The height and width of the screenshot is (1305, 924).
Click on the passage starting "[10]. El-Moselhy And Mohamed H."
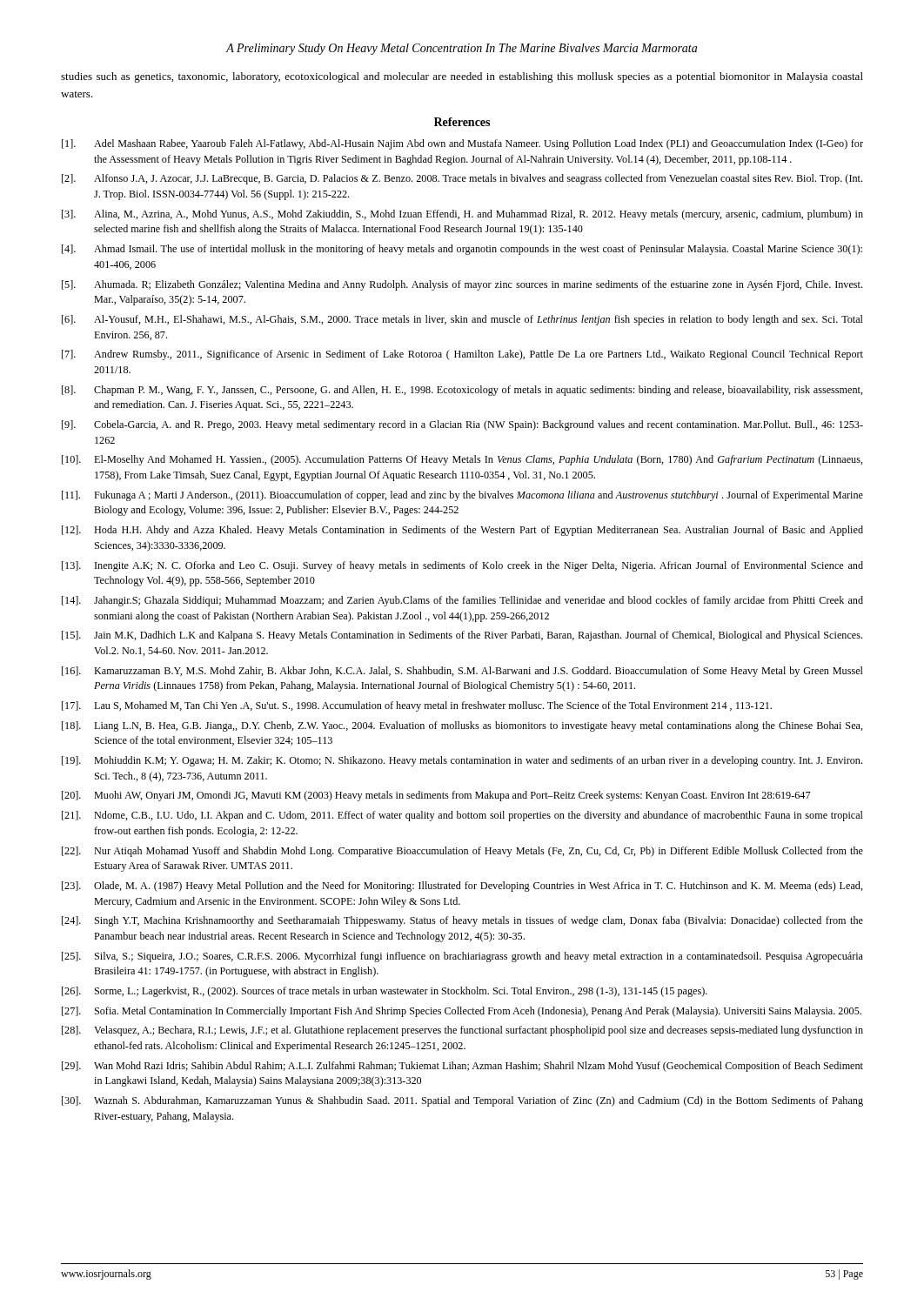tap(462, 468)
